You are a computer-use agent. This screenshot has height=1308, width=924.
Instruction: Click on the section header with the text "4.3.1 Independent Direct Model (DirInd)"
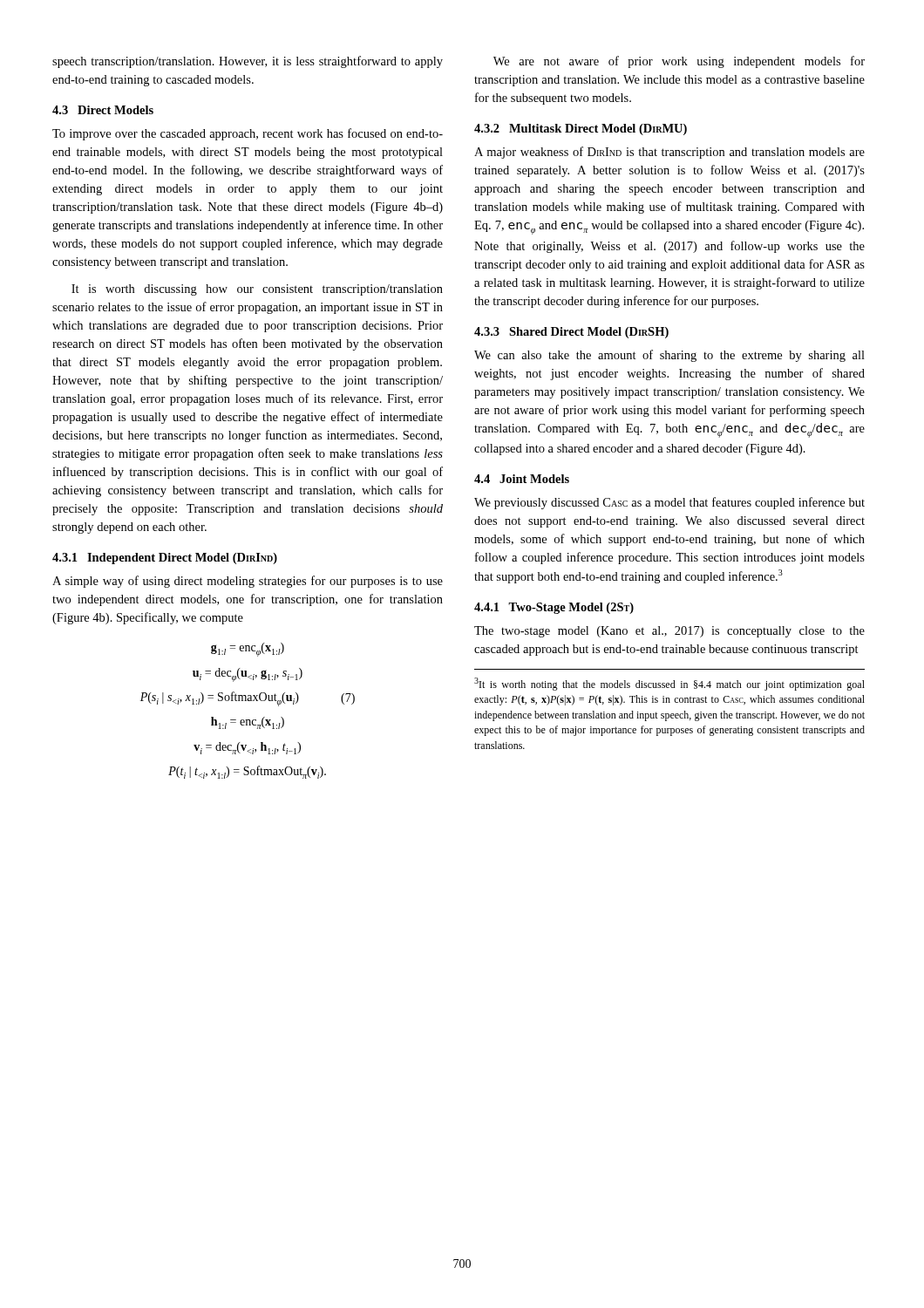(x=165, y=558)
